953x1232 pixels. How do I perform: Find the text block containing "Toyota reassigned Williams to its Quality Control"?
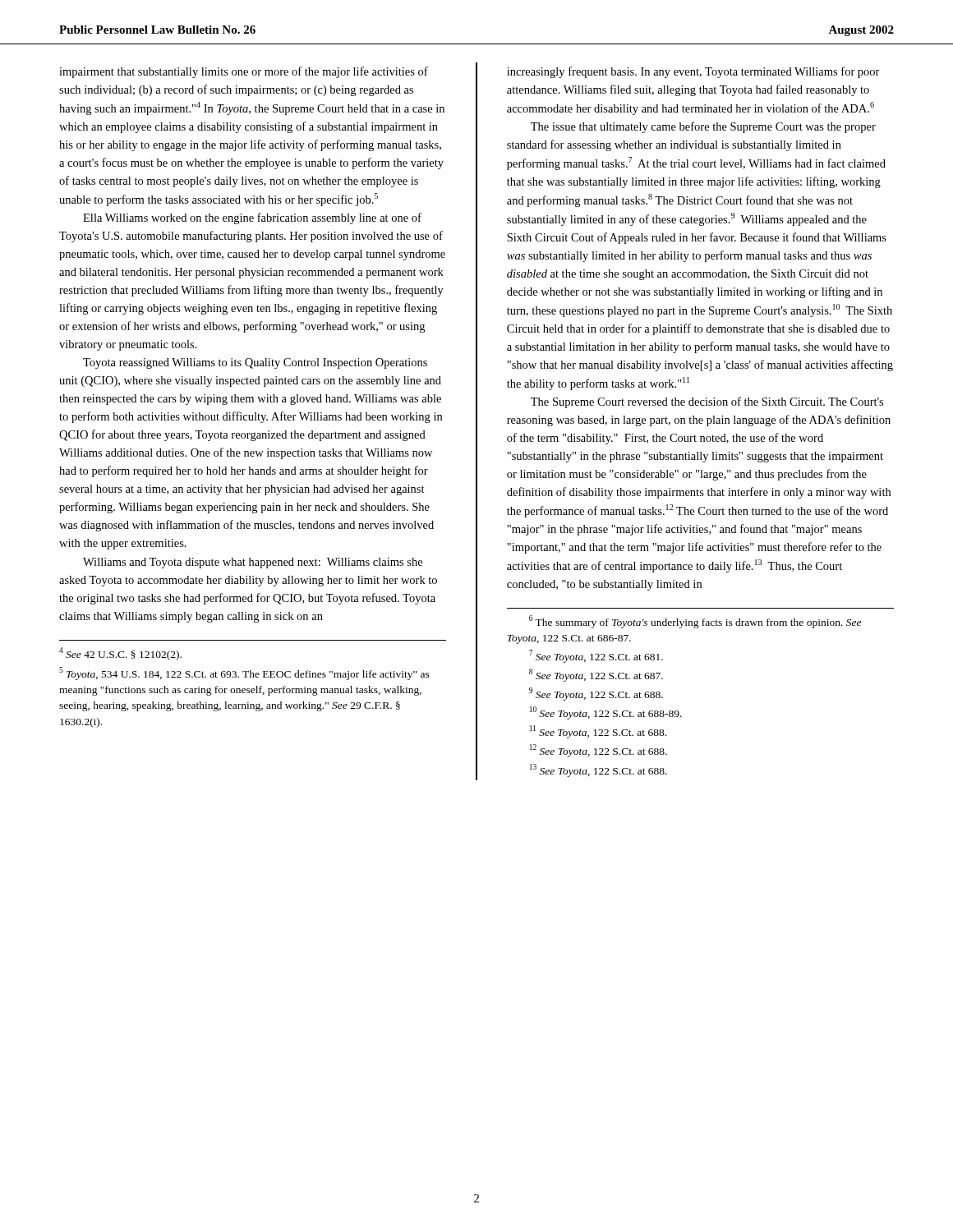pos(253,453)
